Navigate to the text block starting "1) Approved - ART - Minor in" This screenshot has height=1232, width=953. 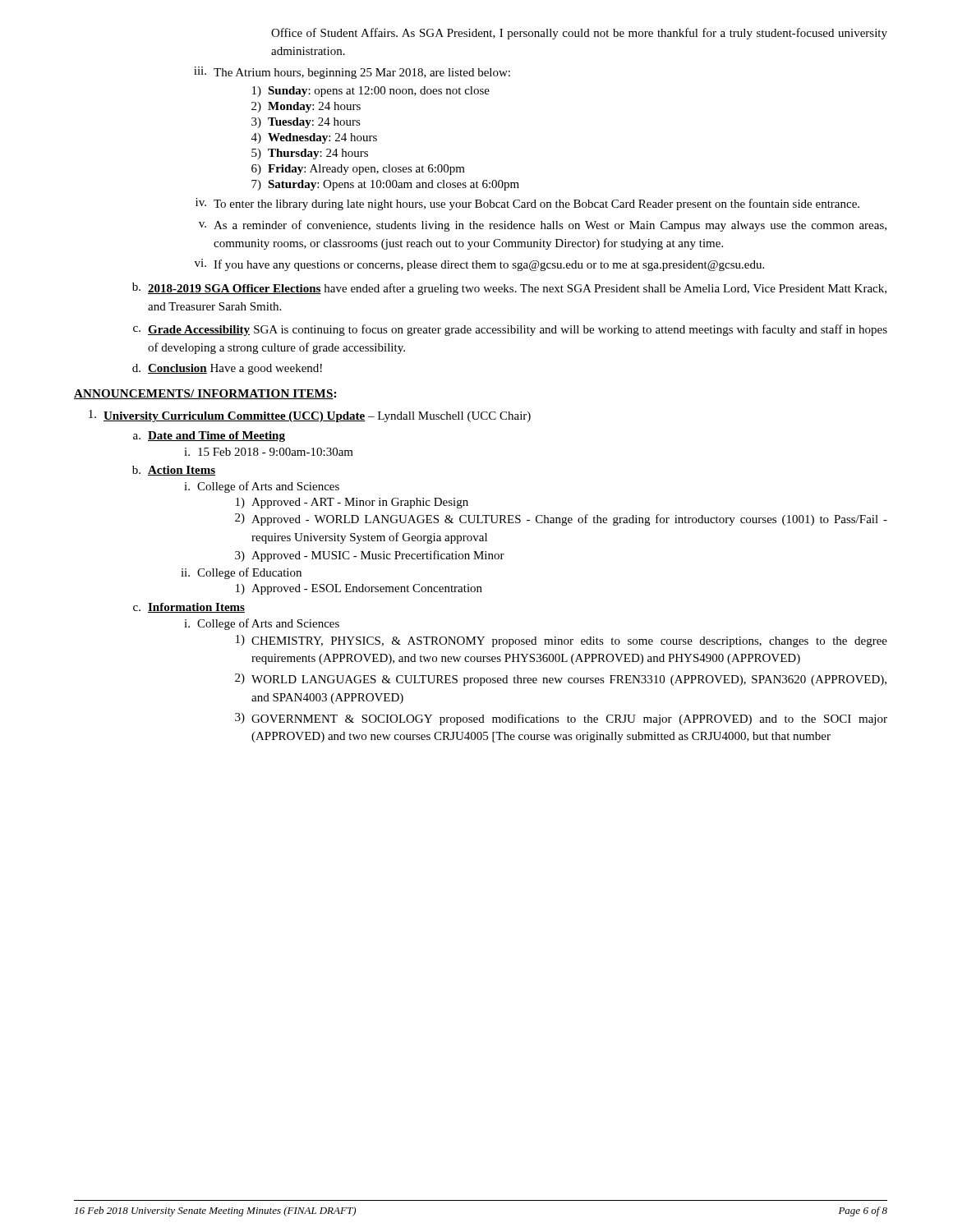pos(345,502)
